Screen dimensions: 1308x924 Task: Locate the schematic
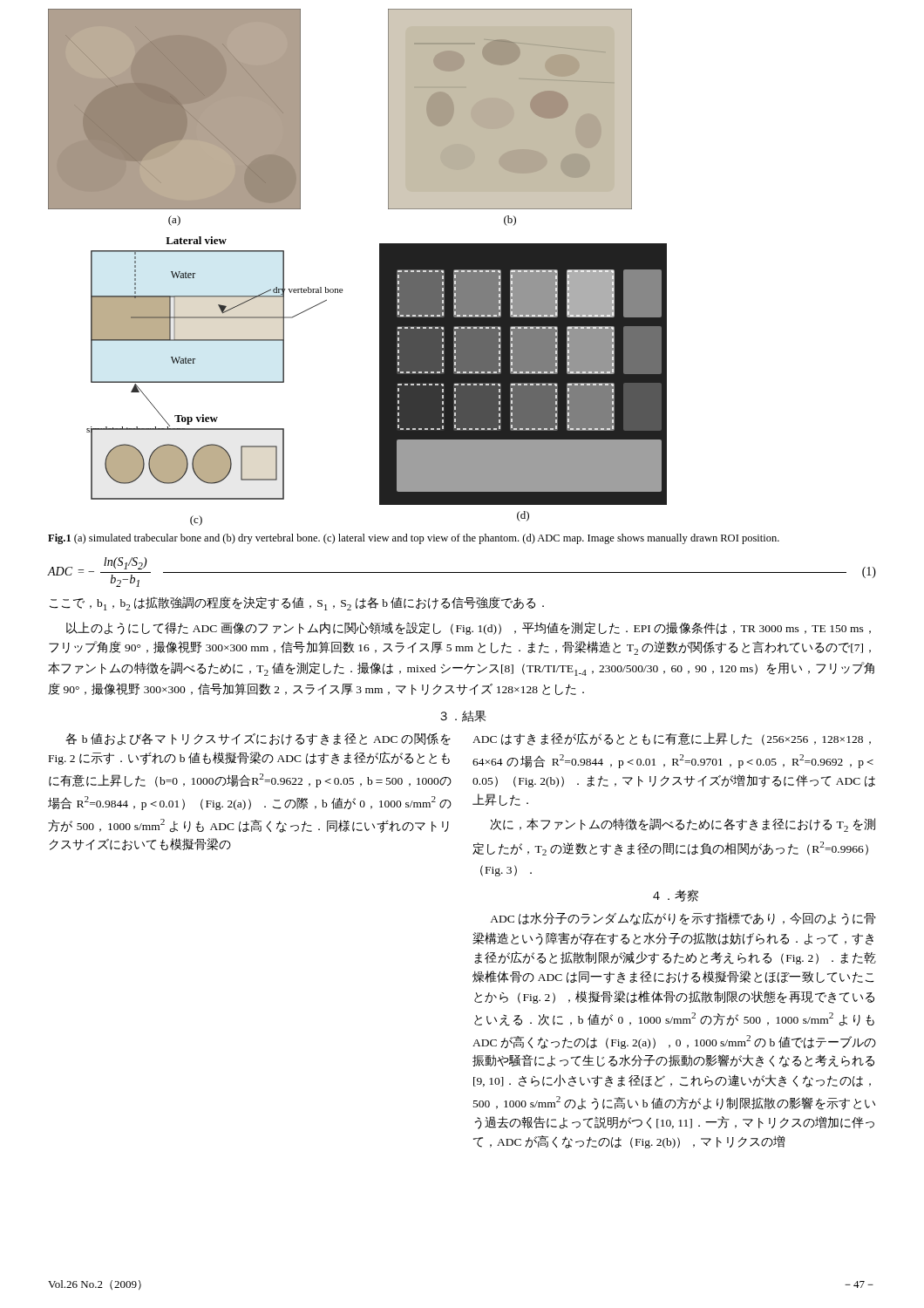click(x=196, y=378)
